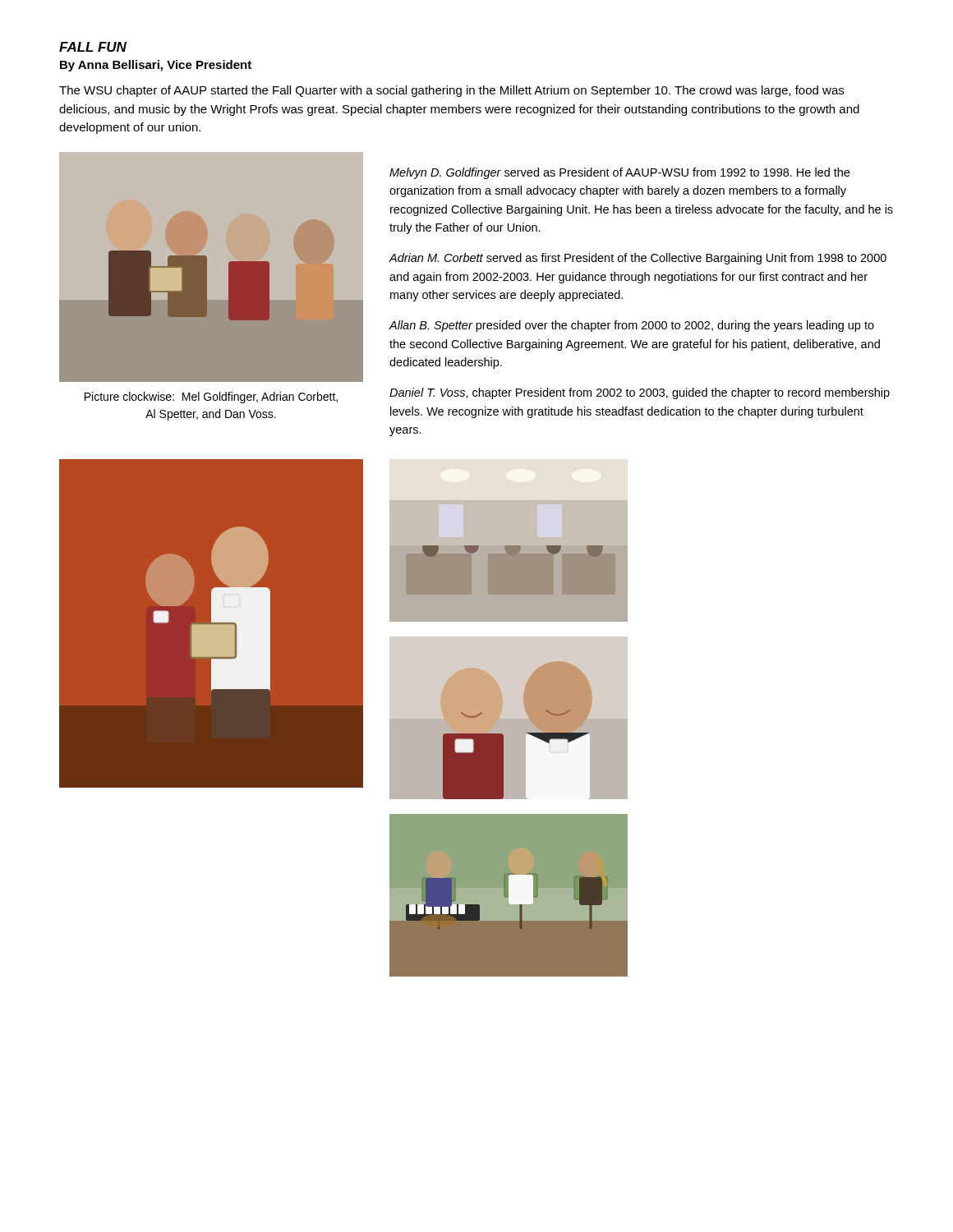Click the passage that begins "By Anna Bellisari, Vice"
This screenshot has height=1232, width=953.
pos(155,64)
